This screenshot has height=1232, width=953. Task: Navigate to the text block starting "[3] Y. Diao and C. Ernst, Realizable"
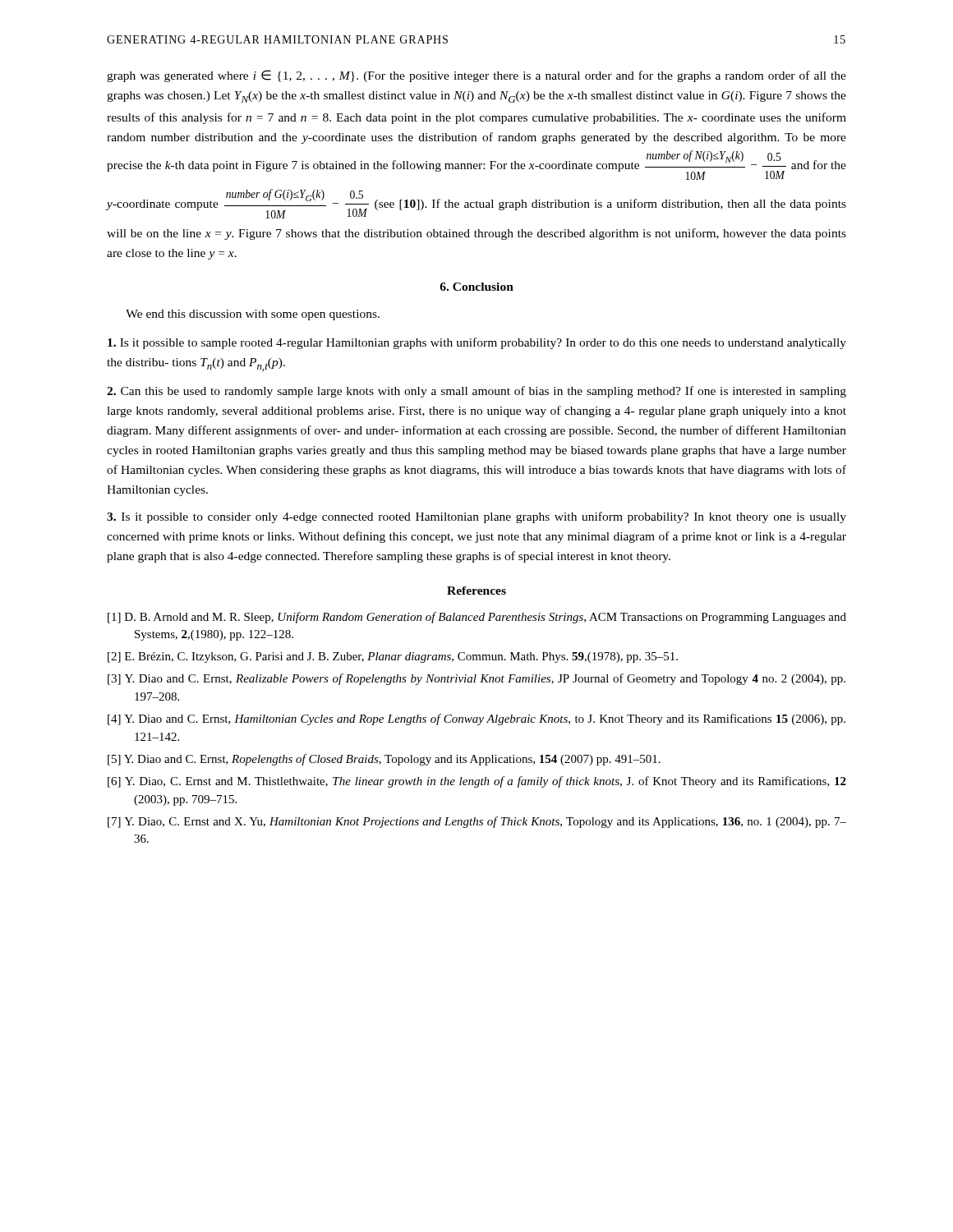click(476, 688)
